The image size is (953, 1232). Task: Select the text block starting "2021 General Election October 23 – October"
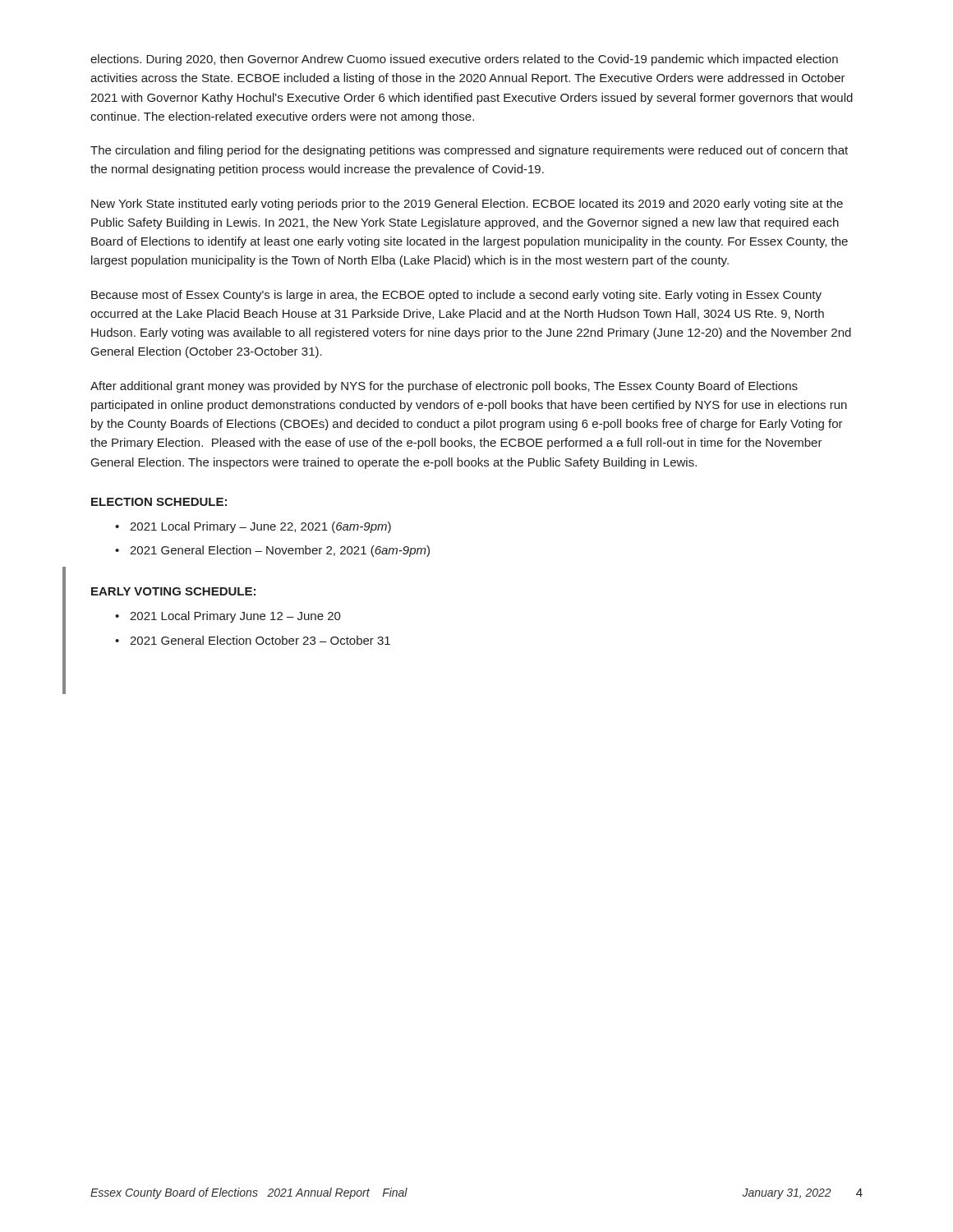click(x=260, y=640)
